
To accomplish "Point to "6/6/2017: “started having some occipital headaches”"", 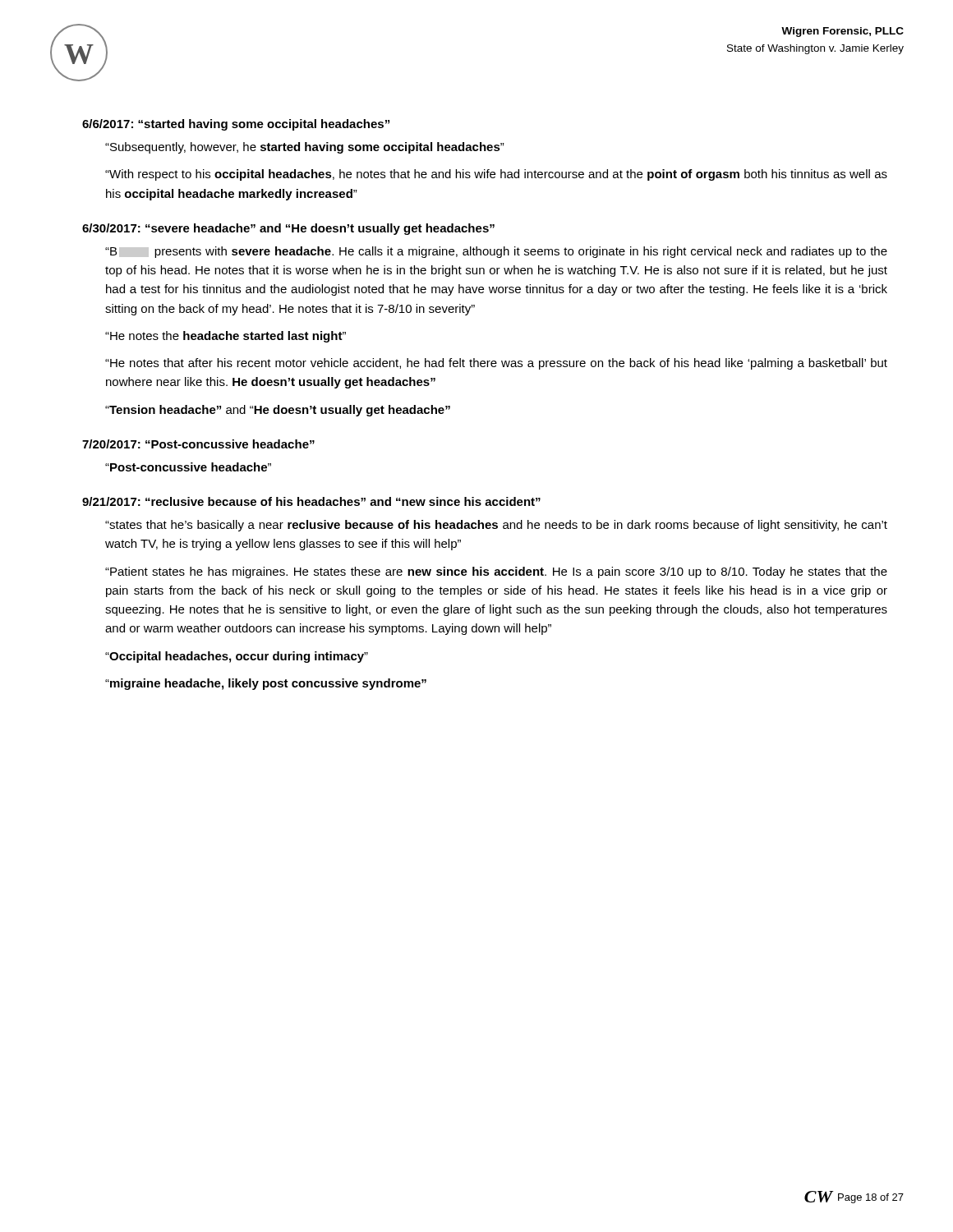I will [x=236, y=124].
